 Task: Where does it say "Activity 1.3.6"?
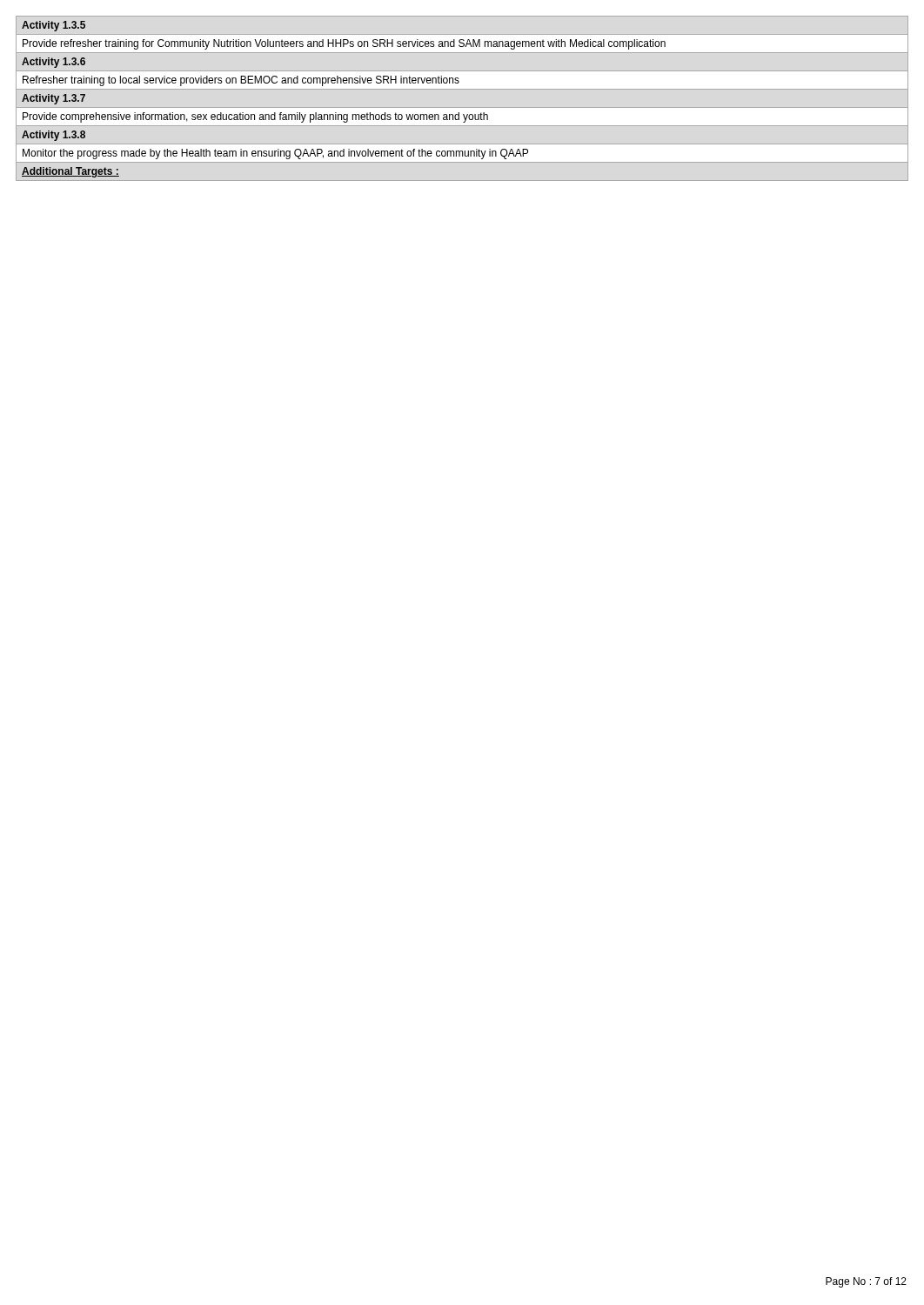point(54,62)
